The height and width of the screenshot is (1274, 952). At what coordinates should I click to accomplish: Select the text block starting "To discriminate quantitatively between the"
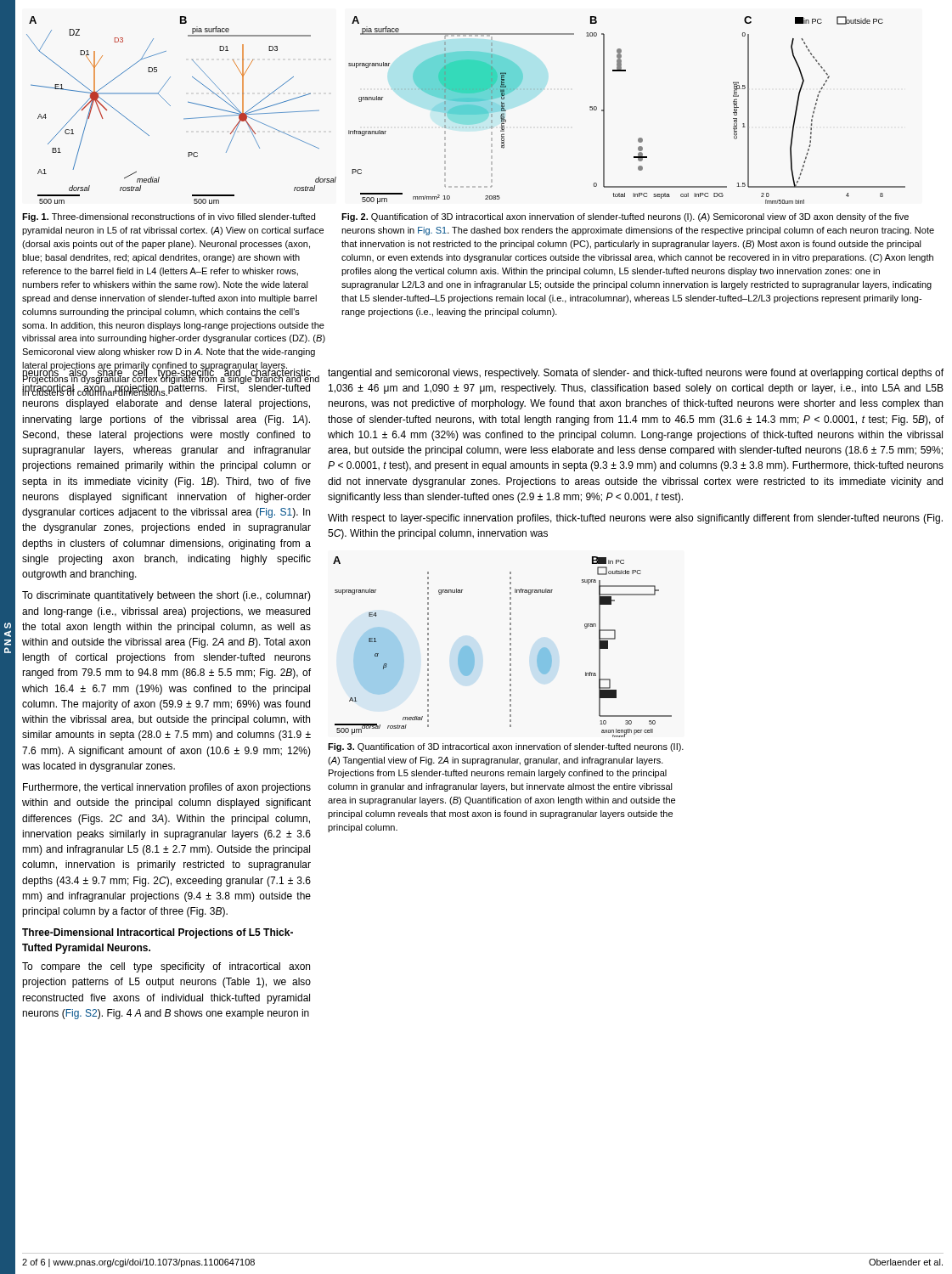pos(166,681)
